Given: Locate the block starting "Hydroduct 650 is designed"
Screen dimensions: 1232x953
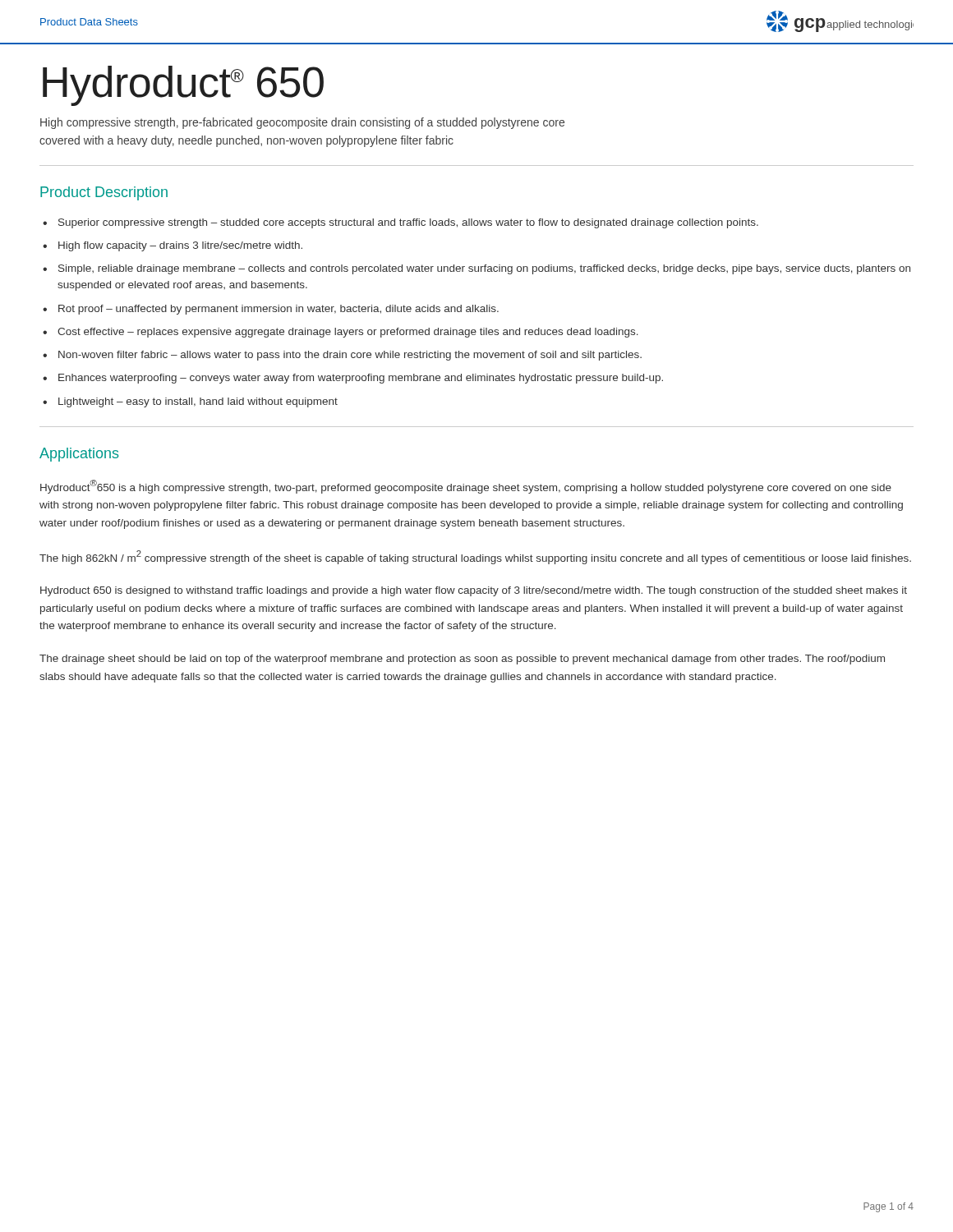Looking at the screenshot, I should tap(473, 608).
